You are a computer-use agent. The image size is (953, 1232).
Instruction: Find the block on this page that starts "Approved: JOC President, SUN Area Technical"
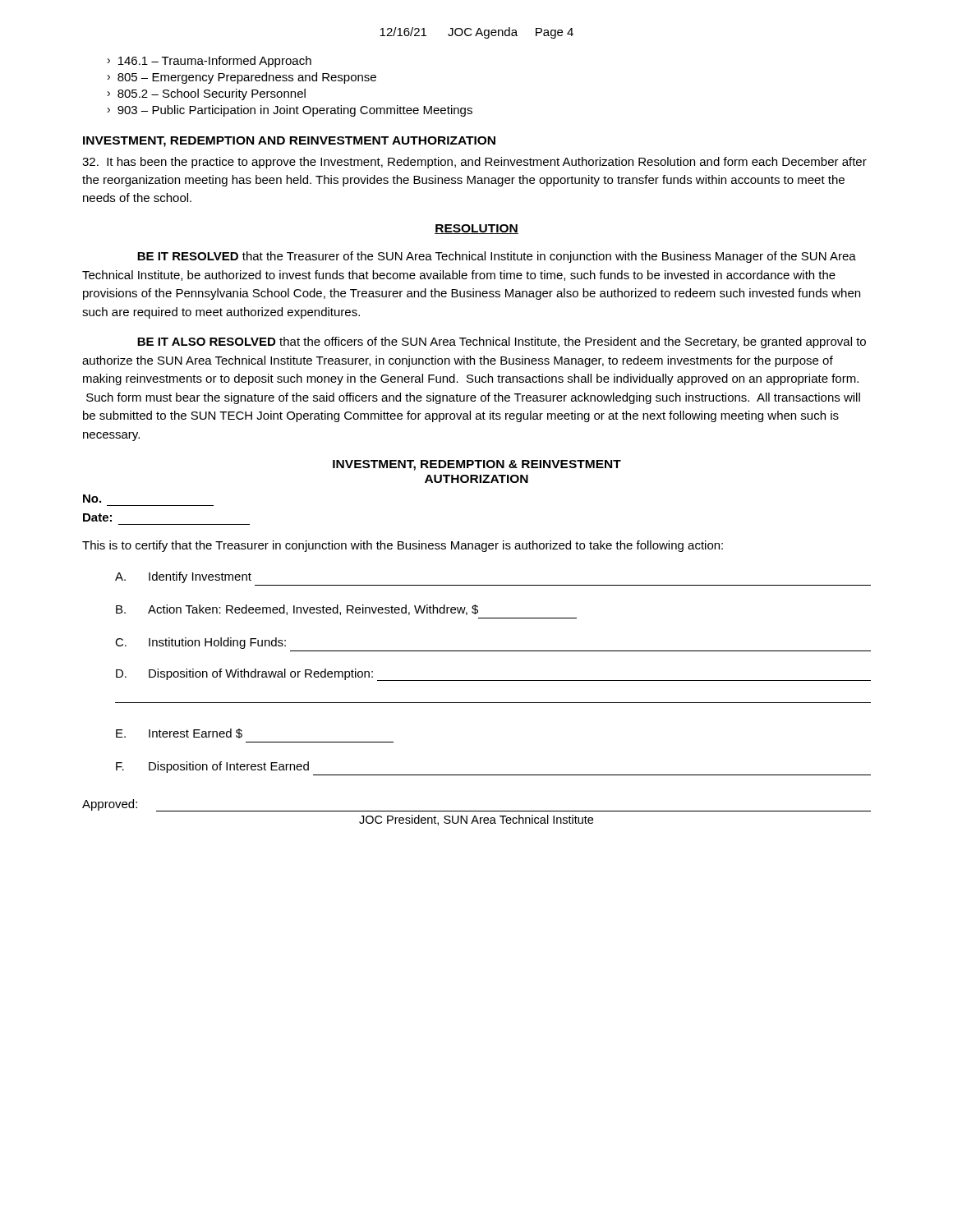pyautogui.click(x=476, y=812)
